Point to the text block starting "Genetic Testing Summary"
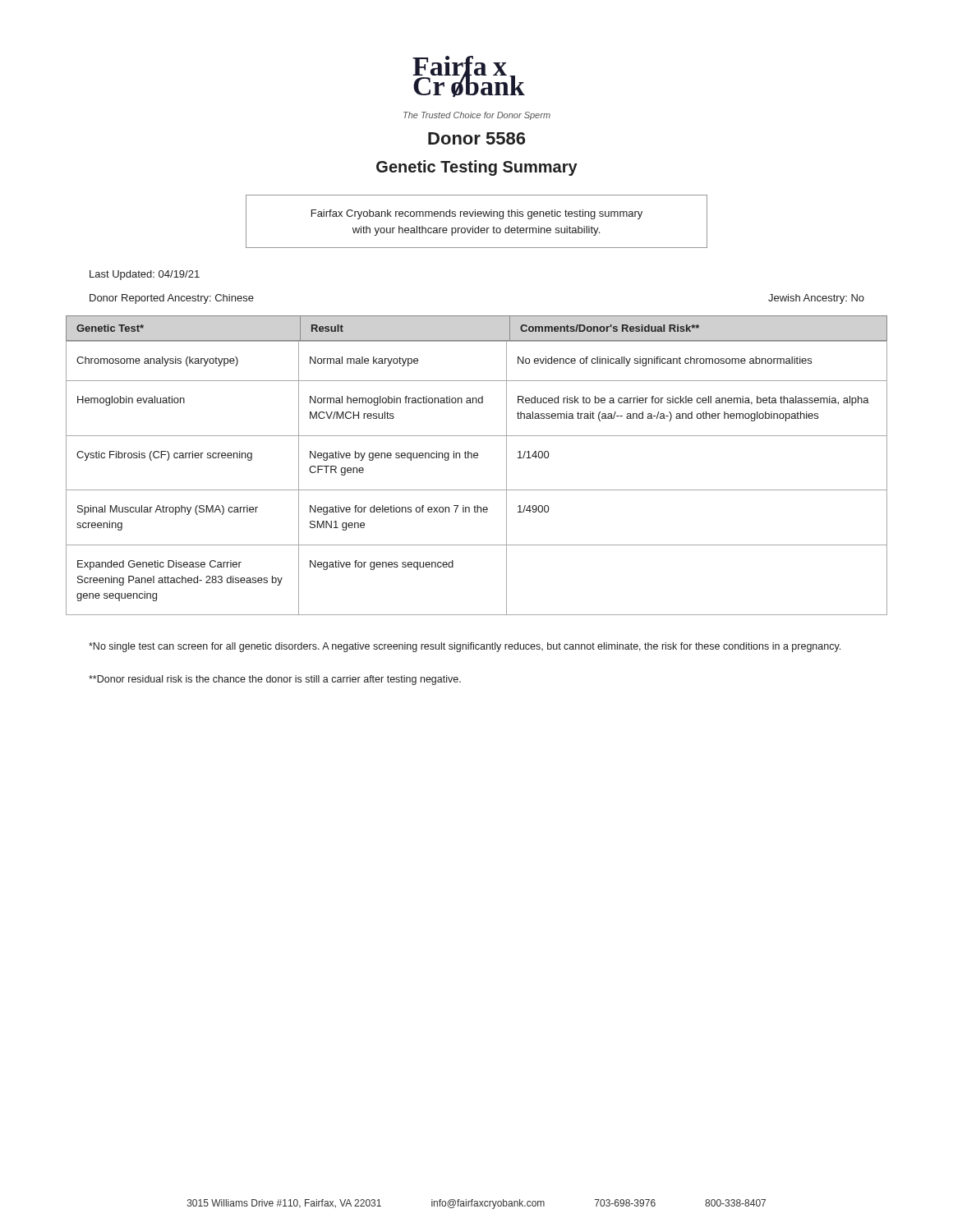Viewport: 953px width, 1232px height. tap(476, 167)
